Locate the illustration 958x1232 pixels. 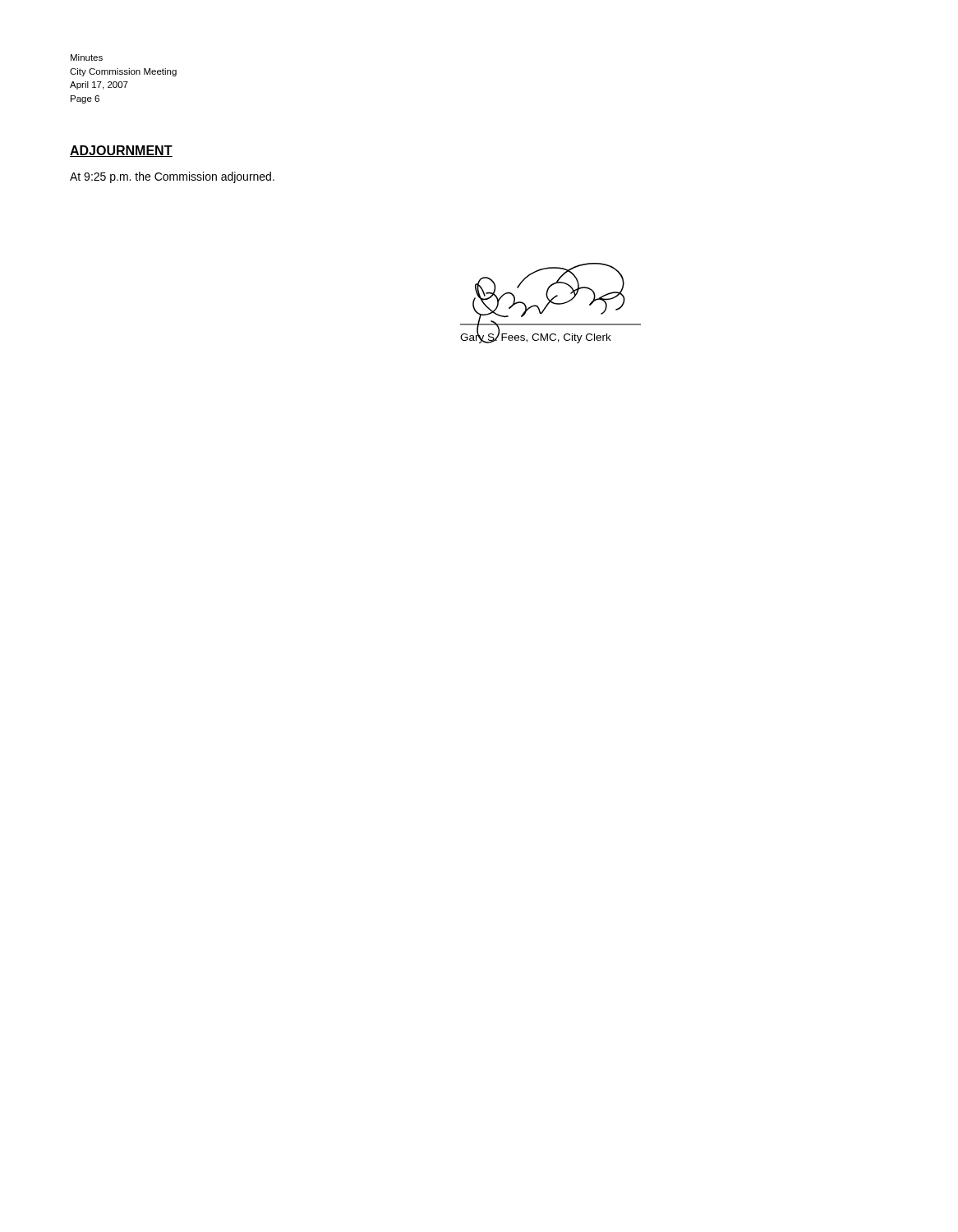[x=592, y=304]
